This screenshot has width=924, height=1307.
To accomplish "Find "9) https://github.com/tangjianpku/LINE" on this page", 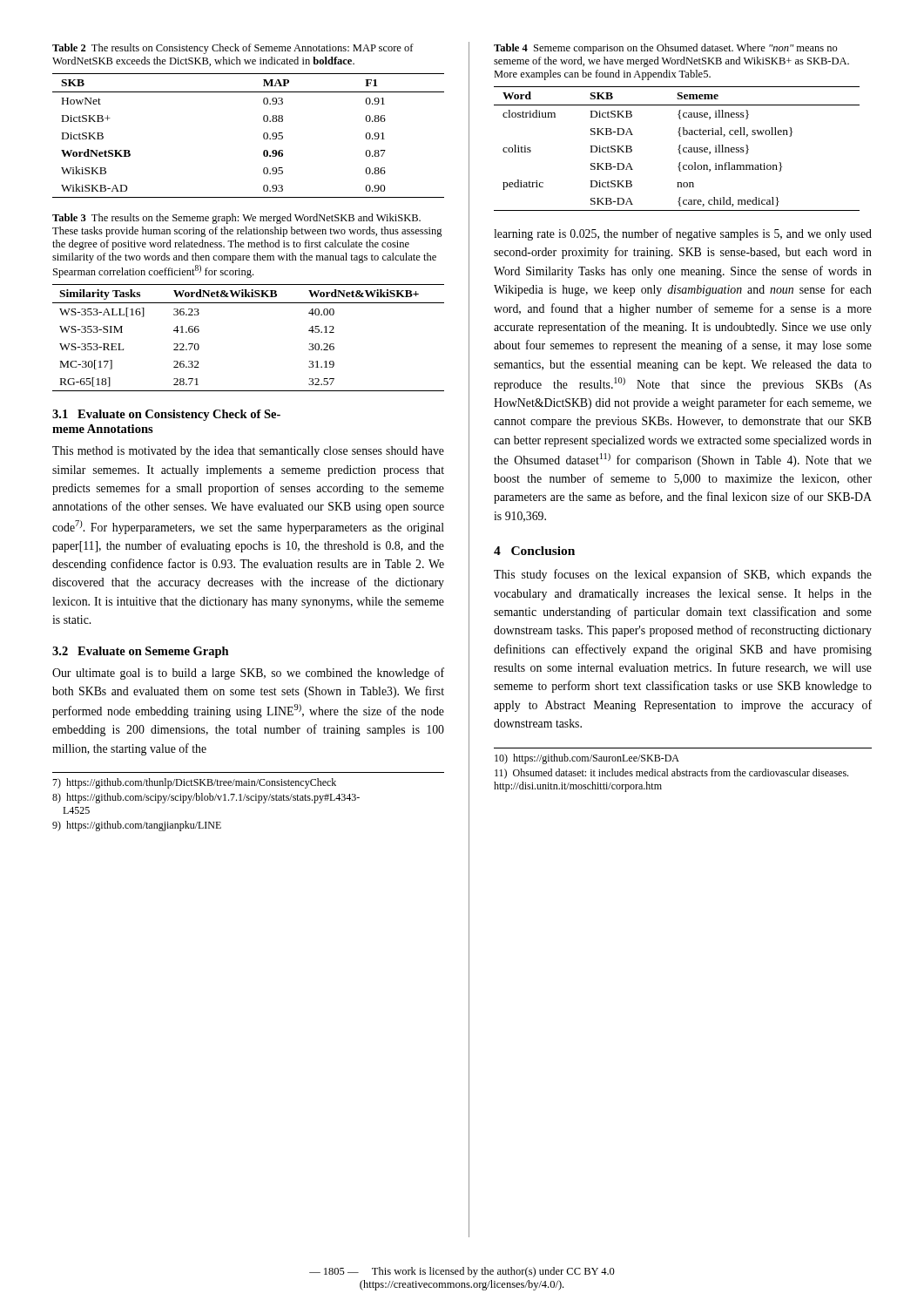I will 137,825.
